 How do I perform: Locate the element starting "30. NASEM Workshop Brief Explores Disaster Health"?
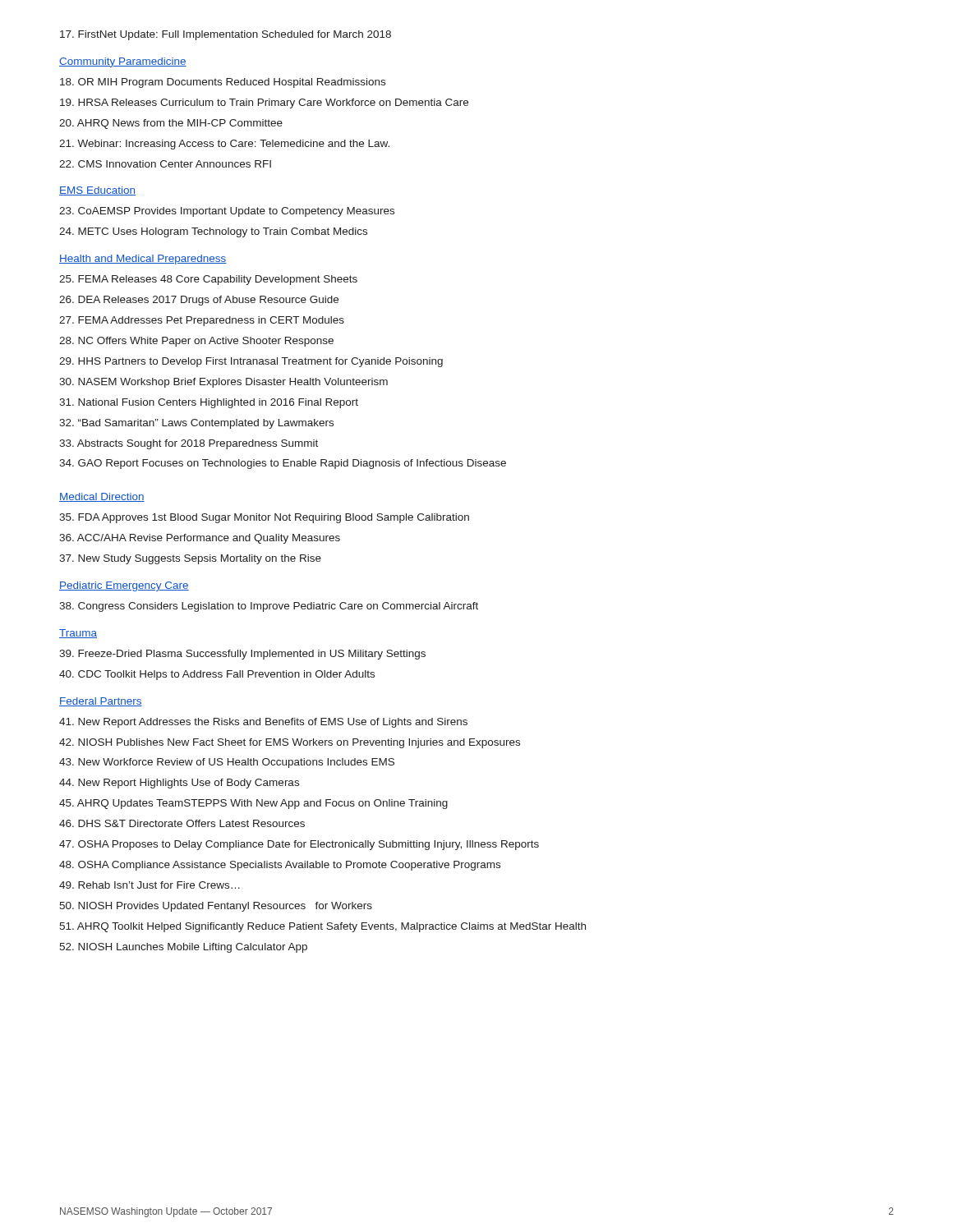[224, 381]
